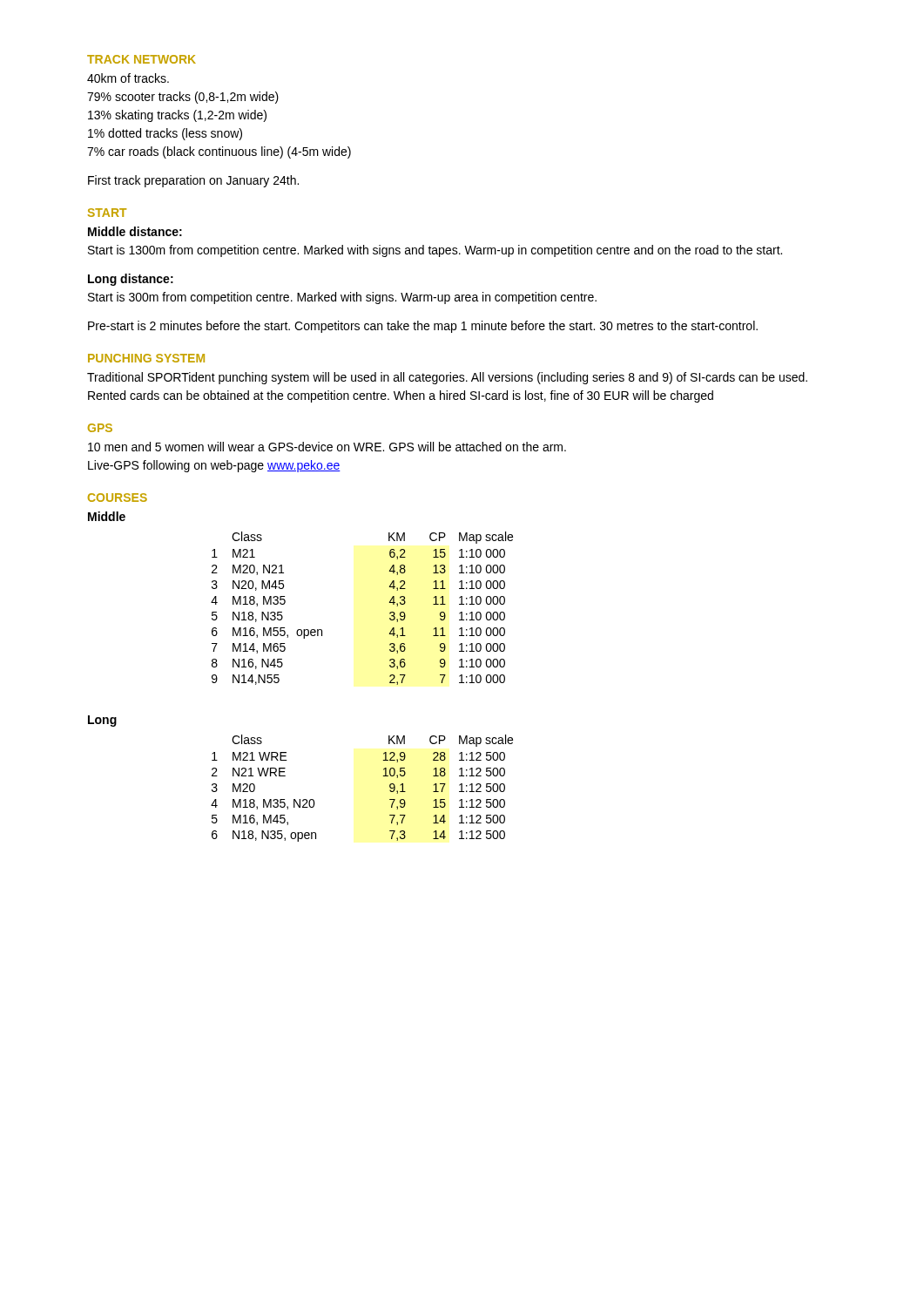
Task: Locate the section header that says "TRACK NETWORK"
Action: pos(142,59)
